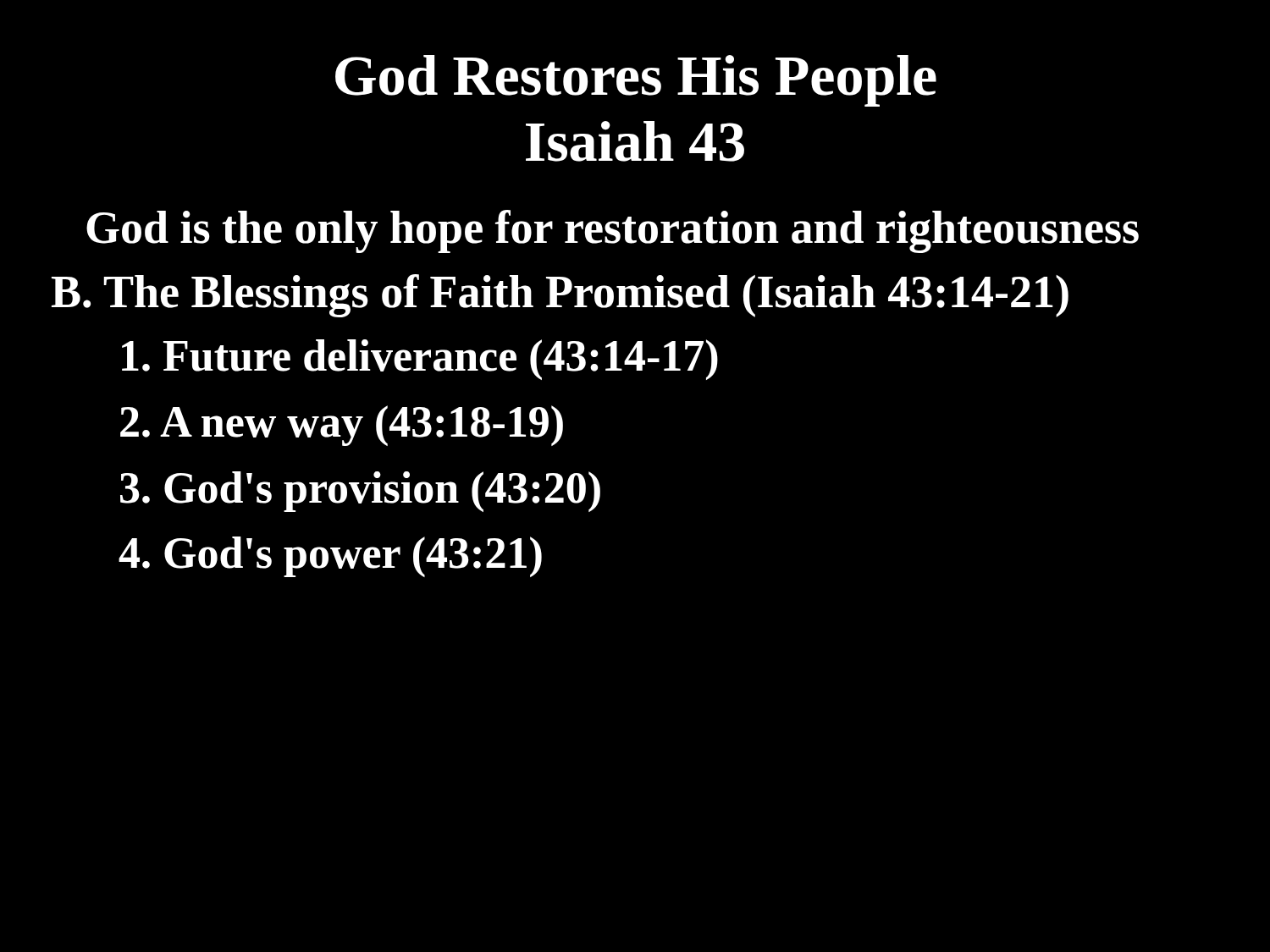Navigate to the block starting "God is the"

point(612,228)
